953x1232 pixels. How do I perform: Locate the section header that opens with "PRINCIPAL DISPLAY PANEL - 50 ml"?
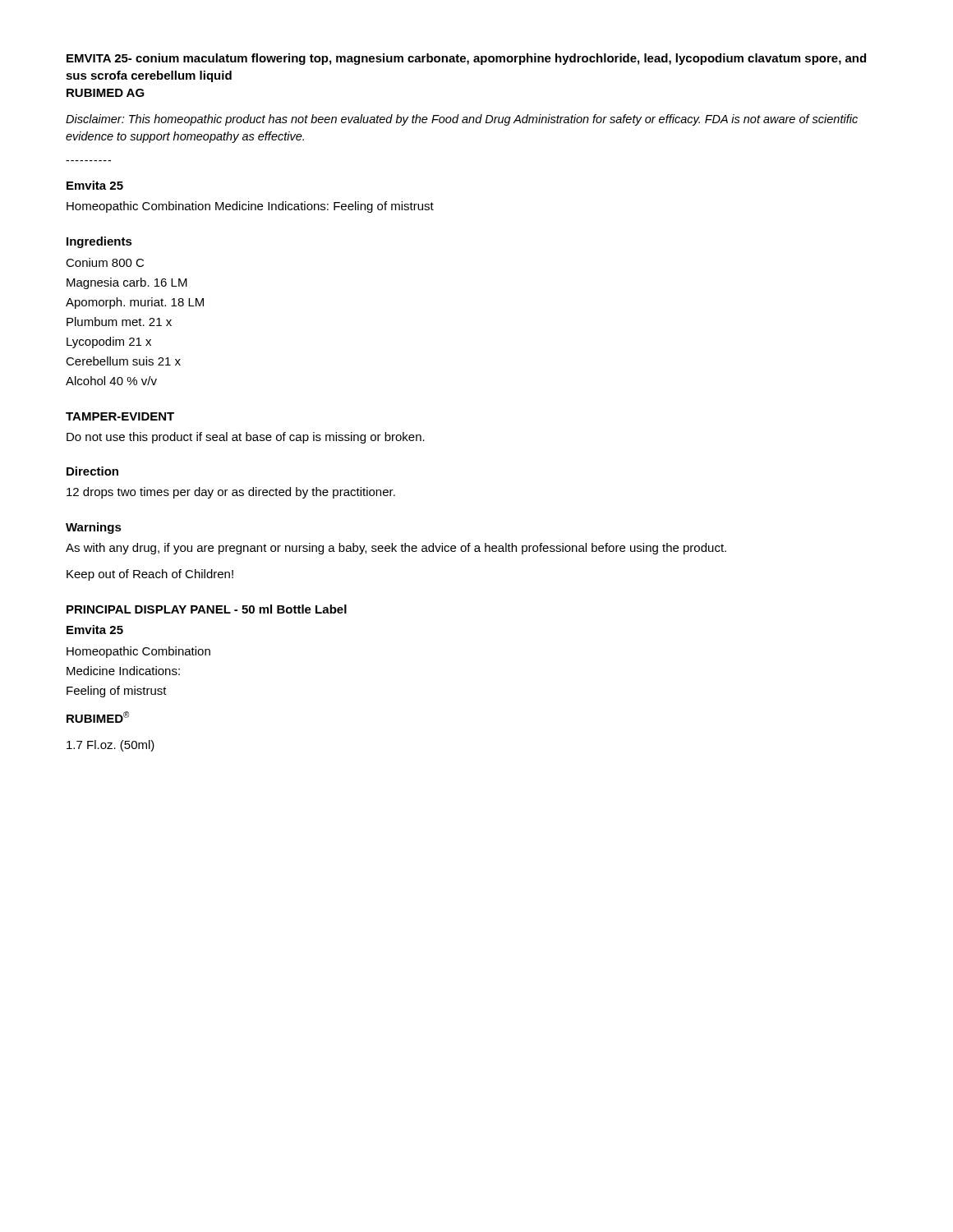pyautogui.click(x=206, y=609)
